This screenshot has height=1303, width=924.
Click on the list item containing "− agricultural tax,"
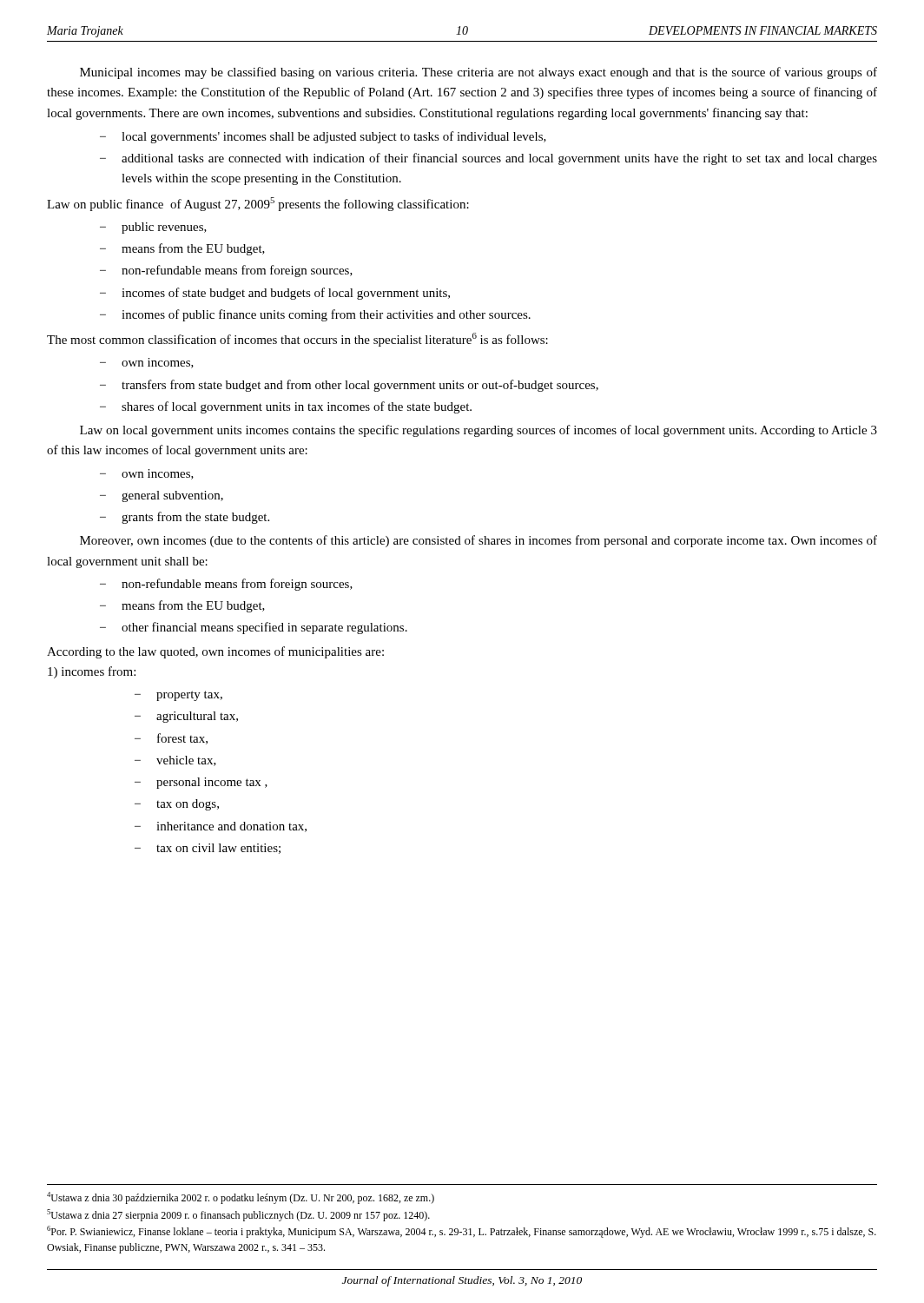(186, 717)
